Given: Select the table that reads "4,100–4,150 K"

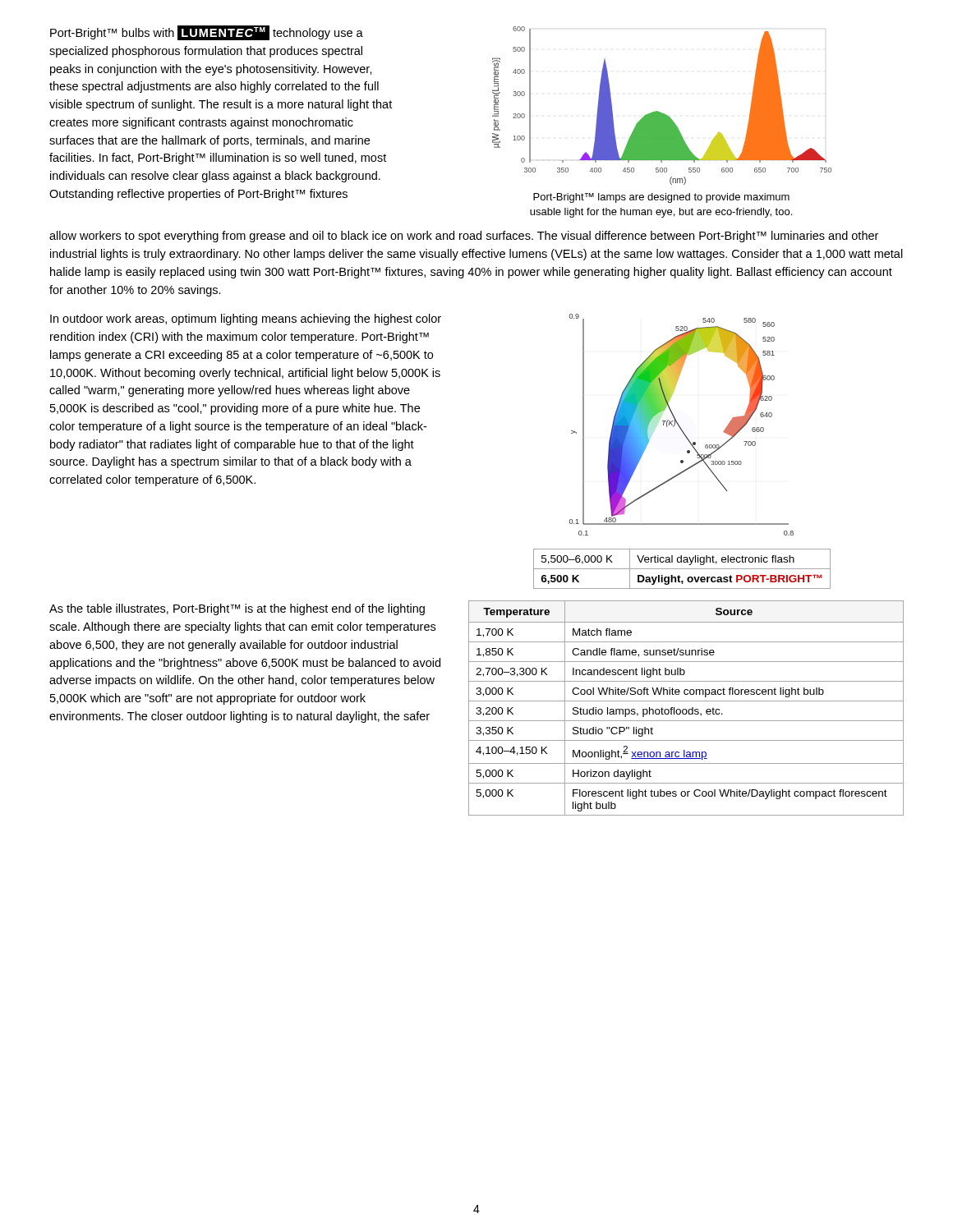Looking at the screenshot, I should (686, 708).
